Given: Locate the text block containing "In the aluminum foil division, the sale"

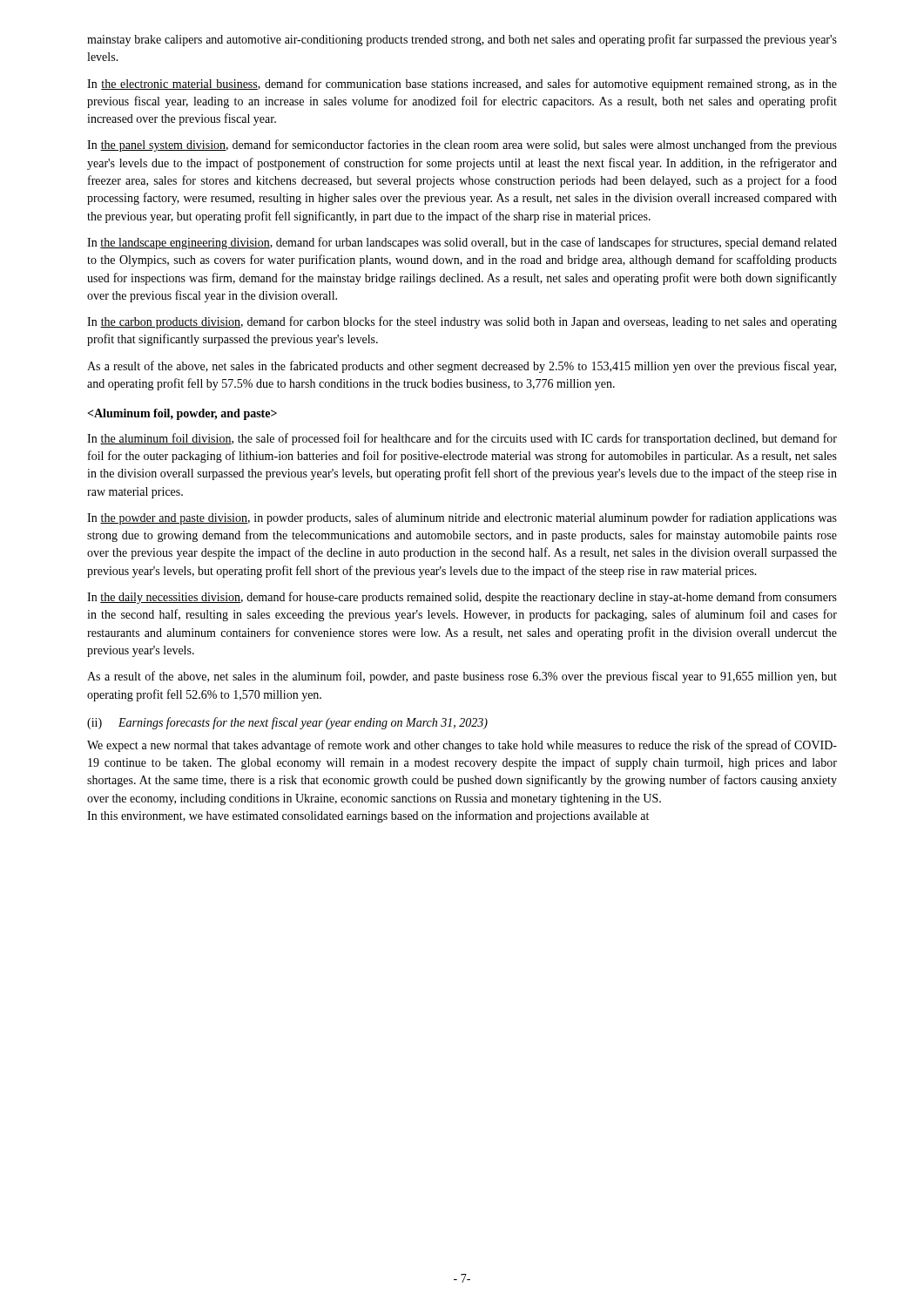Looking at the screenshot, I should pyautogui.click(x=462, y=465).
